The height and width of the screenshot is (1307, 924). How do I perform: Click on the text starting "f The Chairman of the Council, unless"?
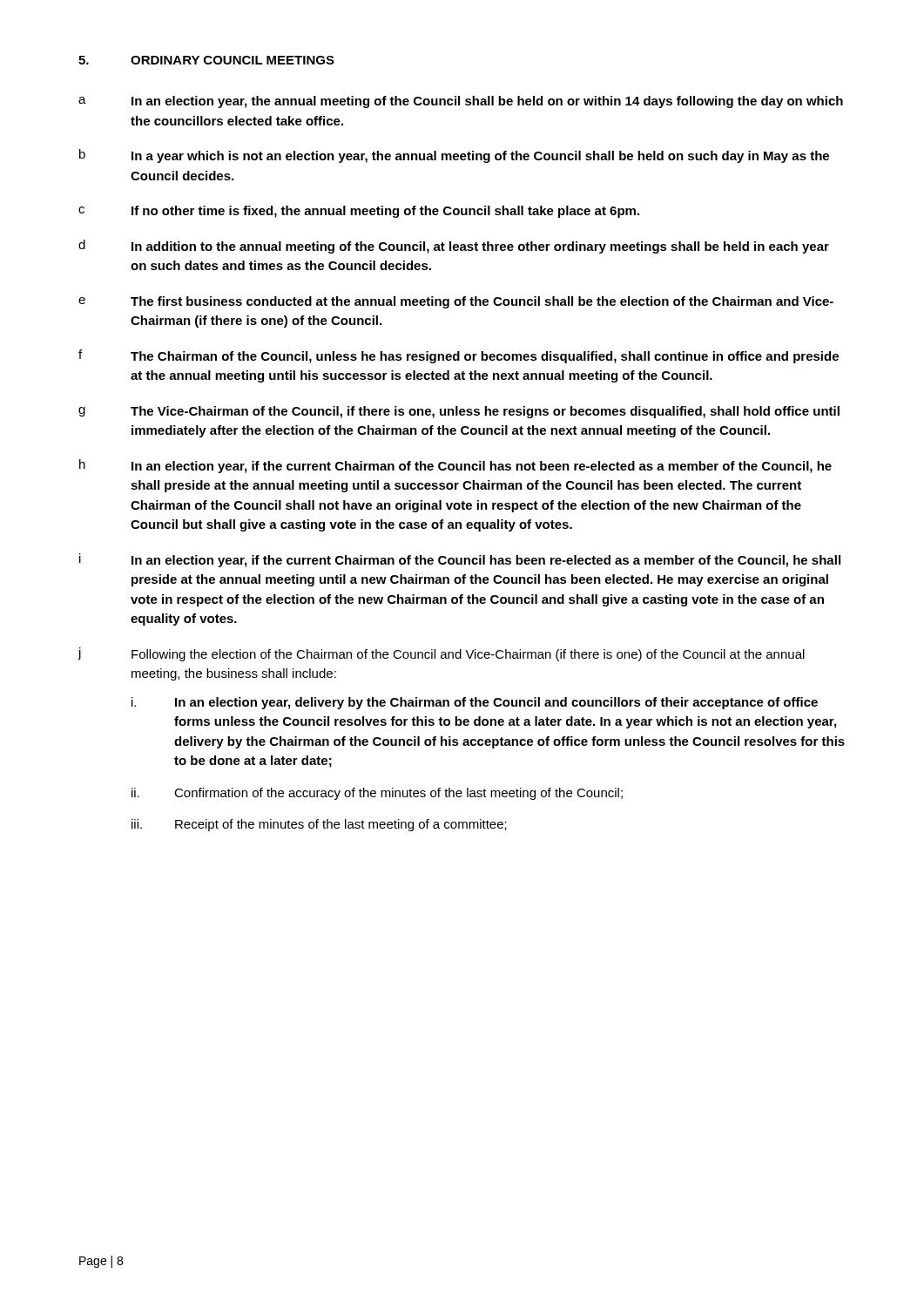(462, 366)
